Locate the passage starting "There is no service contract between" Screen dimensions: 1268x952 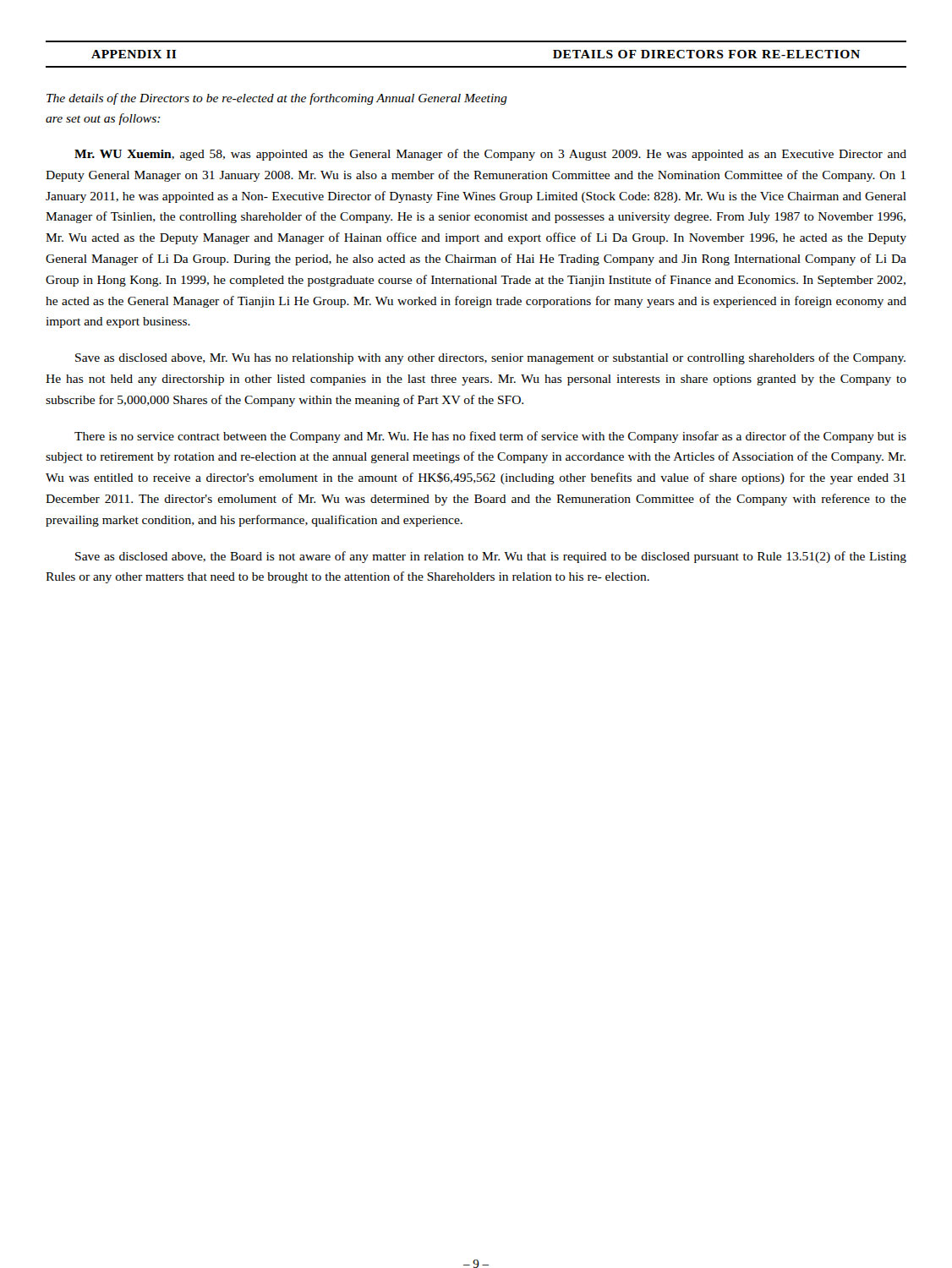pos(476,477)
